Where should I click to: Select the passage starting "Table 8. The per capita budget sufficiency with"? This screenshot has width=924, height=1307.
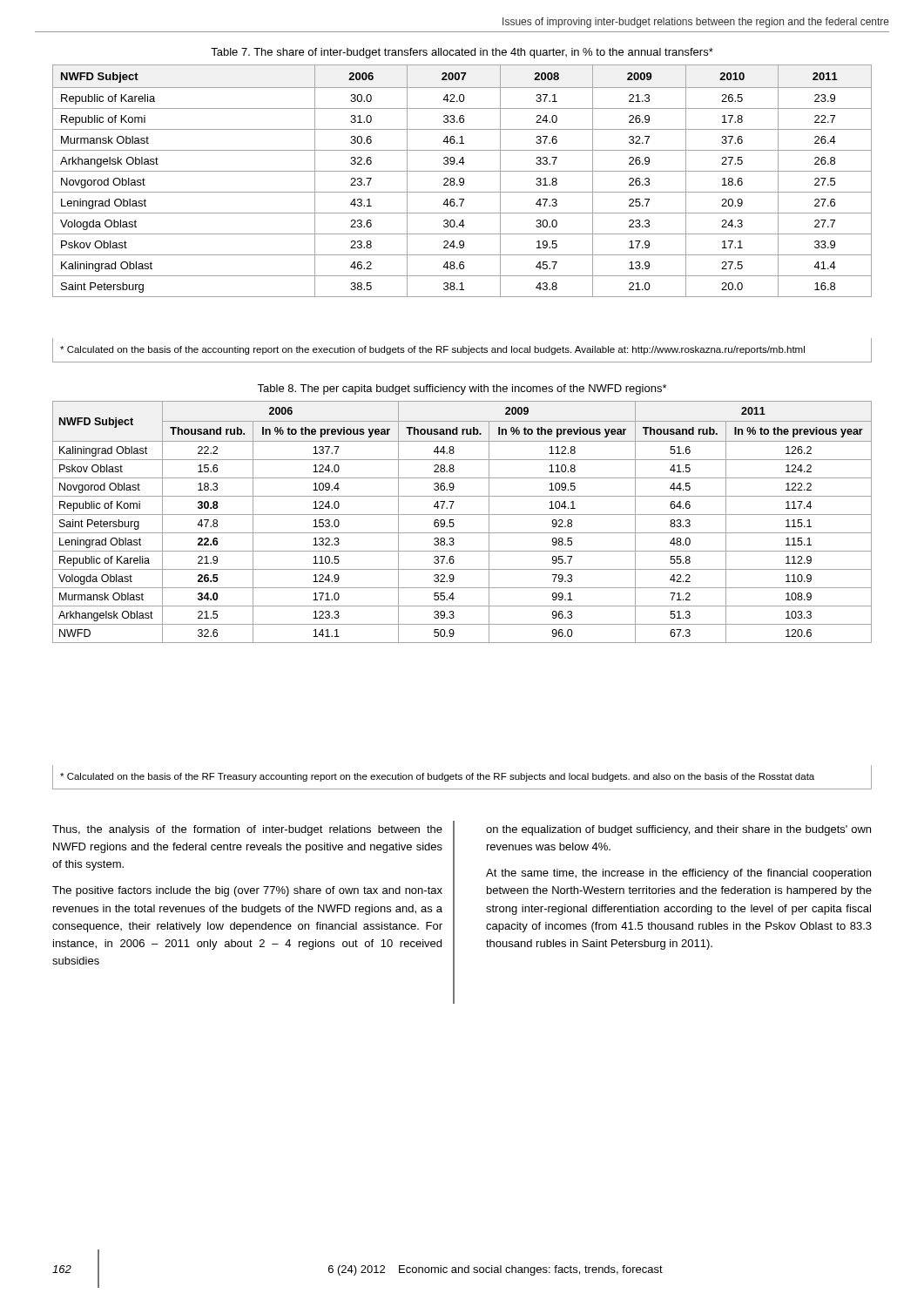[x=462, y=388]
